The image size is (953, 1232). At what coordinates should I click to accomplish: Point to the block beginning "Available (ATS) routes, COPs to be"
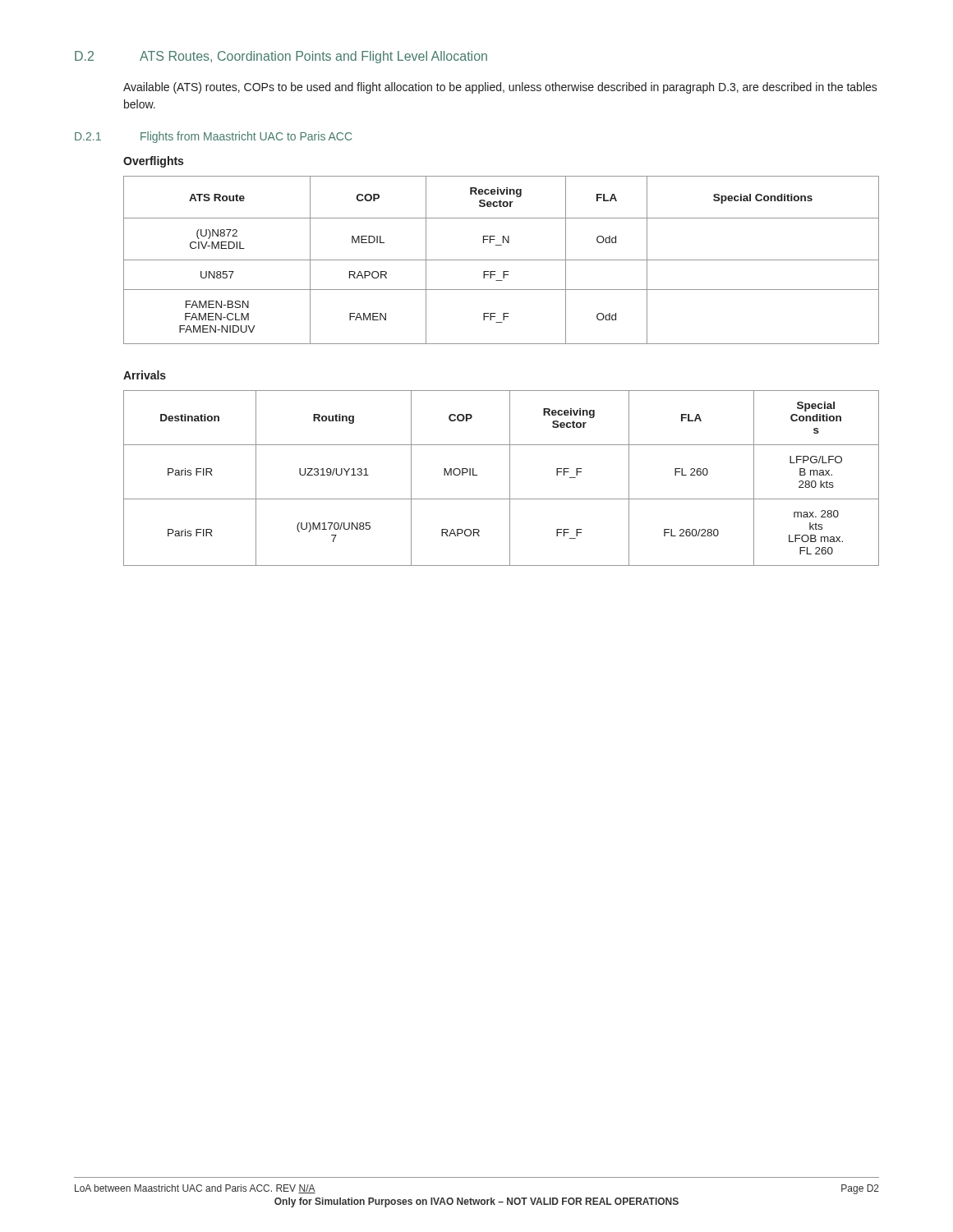pos(500,96)
